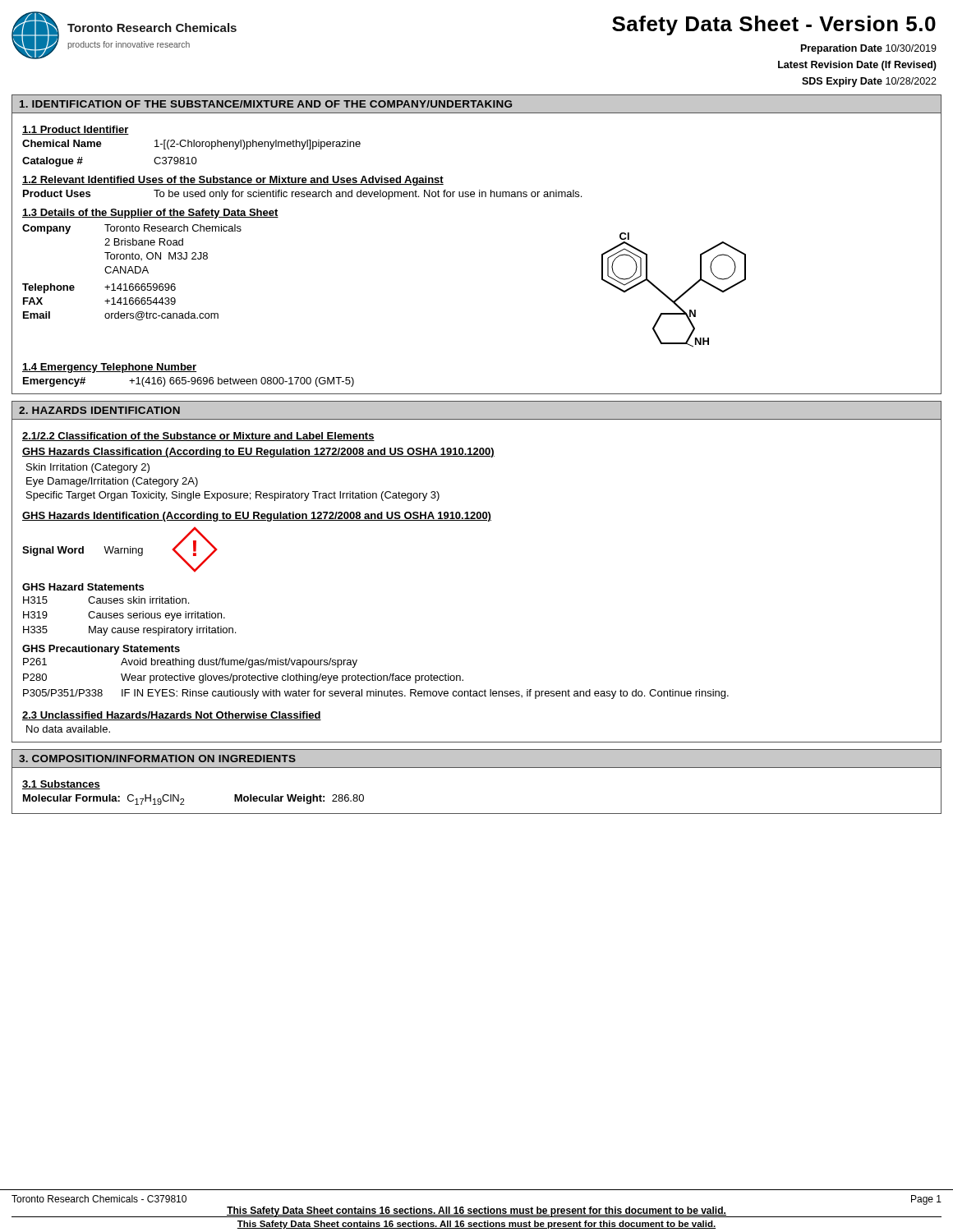Select the text that reads "1 Substances"
This screenshot has height=1232, width=953.
click(61, 784)
